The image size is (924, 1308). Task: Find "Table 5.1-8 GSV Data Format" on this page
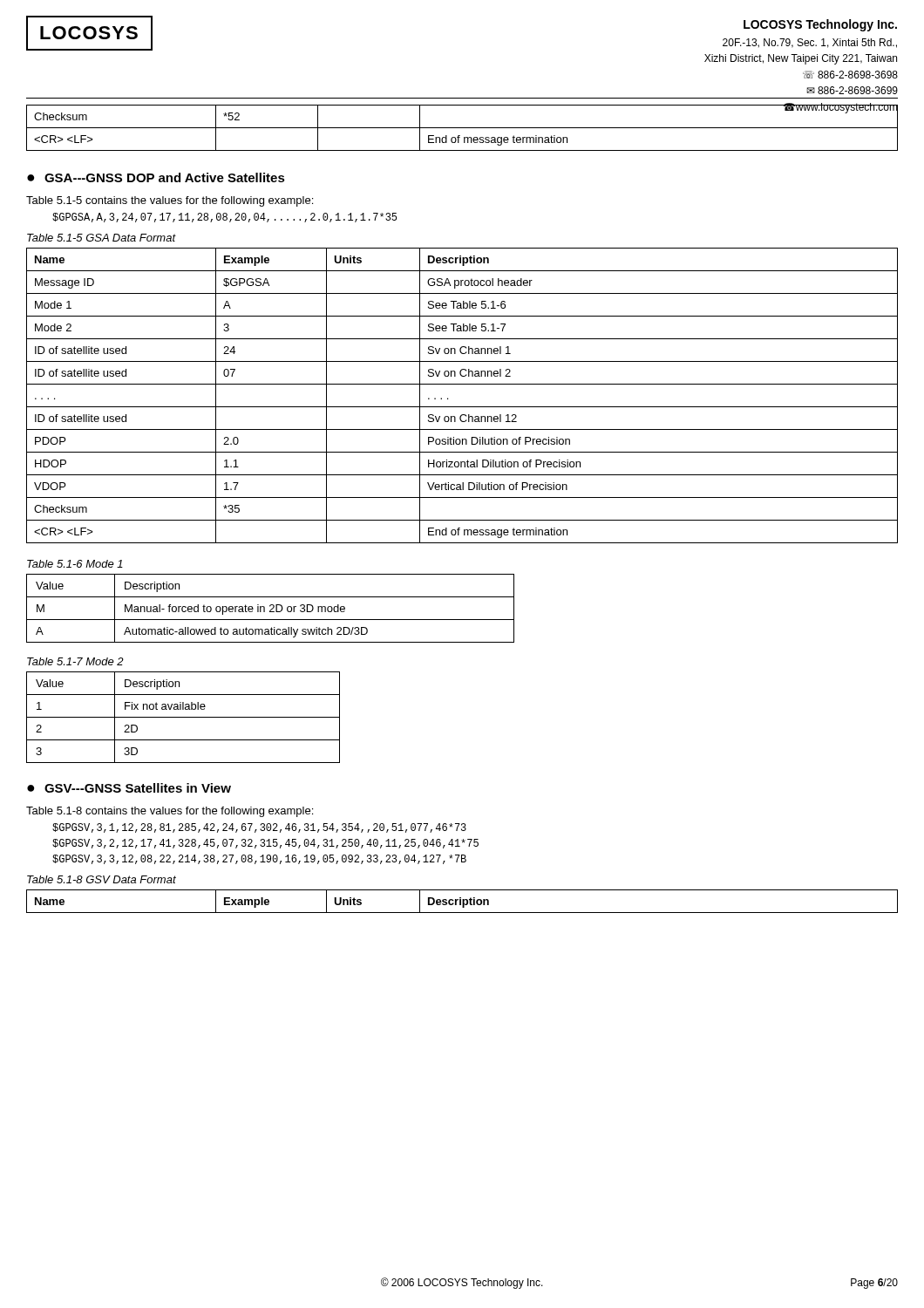pyautogui.click(x=101, y=879)
